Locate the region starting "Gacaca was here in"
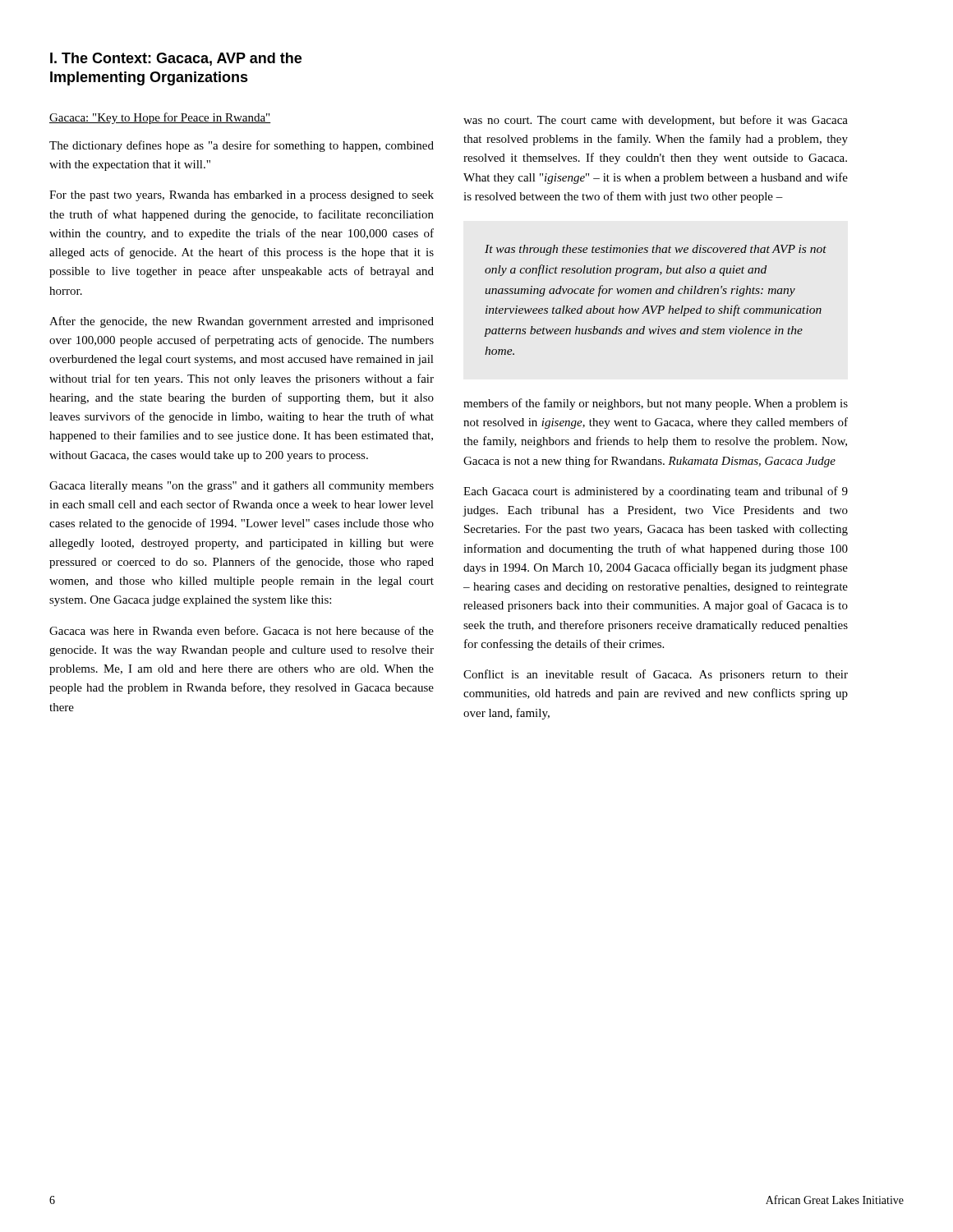The height and width of the screenshot is (1232, 953). click(x=242, y=669)
